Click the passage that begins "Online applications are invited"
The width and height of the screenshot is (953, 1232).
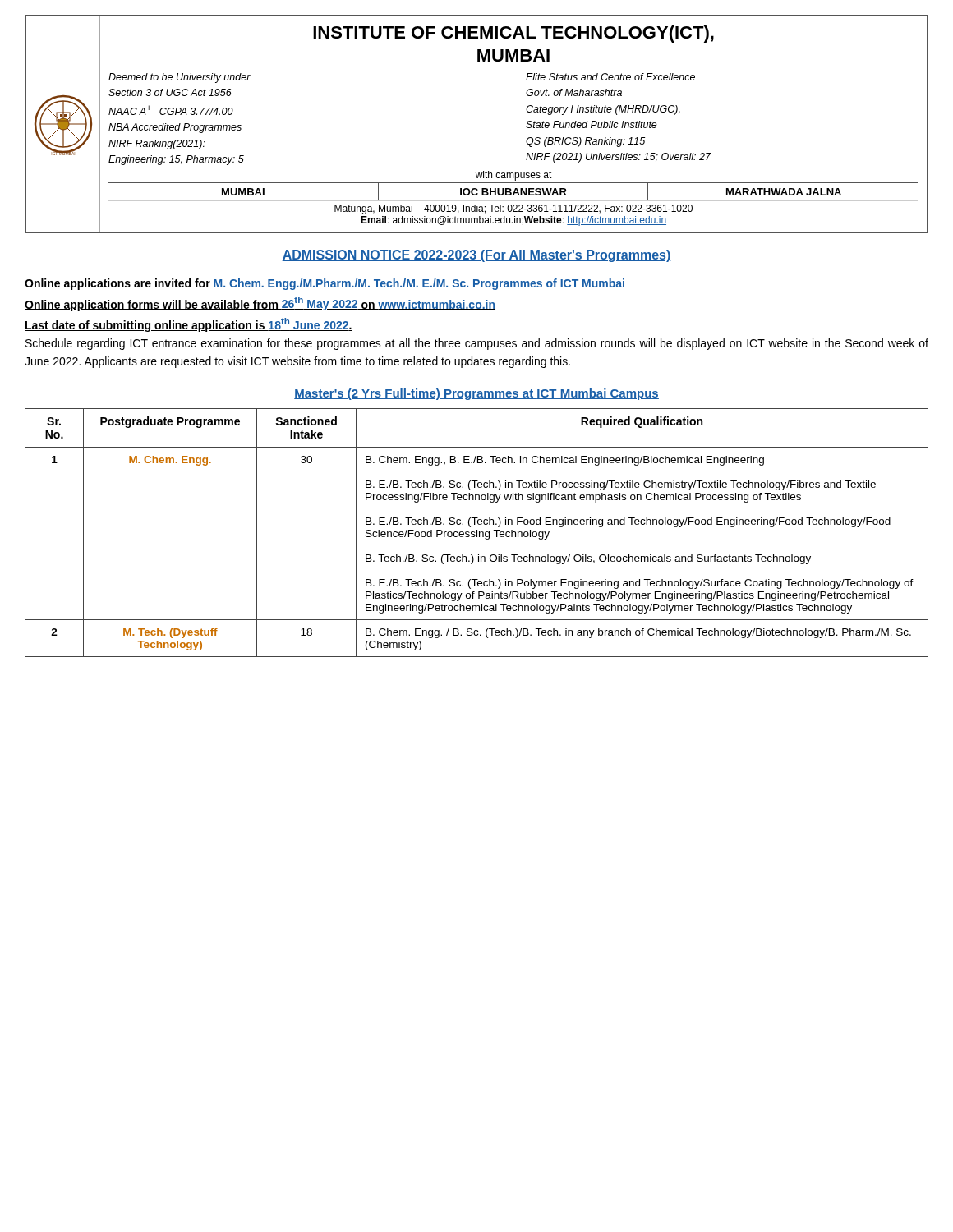click(325, 284)
